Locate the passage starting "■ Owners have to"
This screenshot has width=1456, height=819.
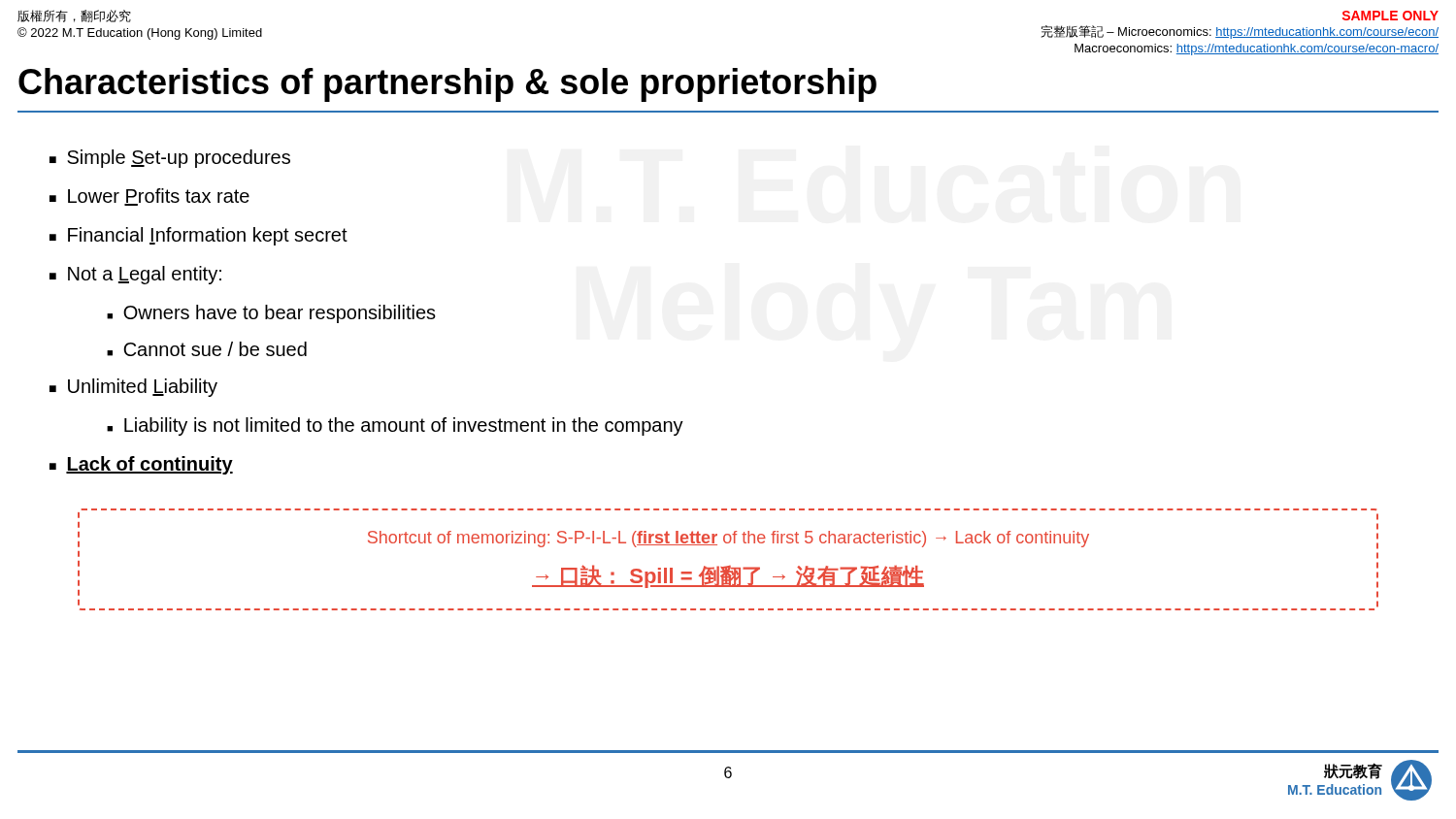[x=271, y=312]
